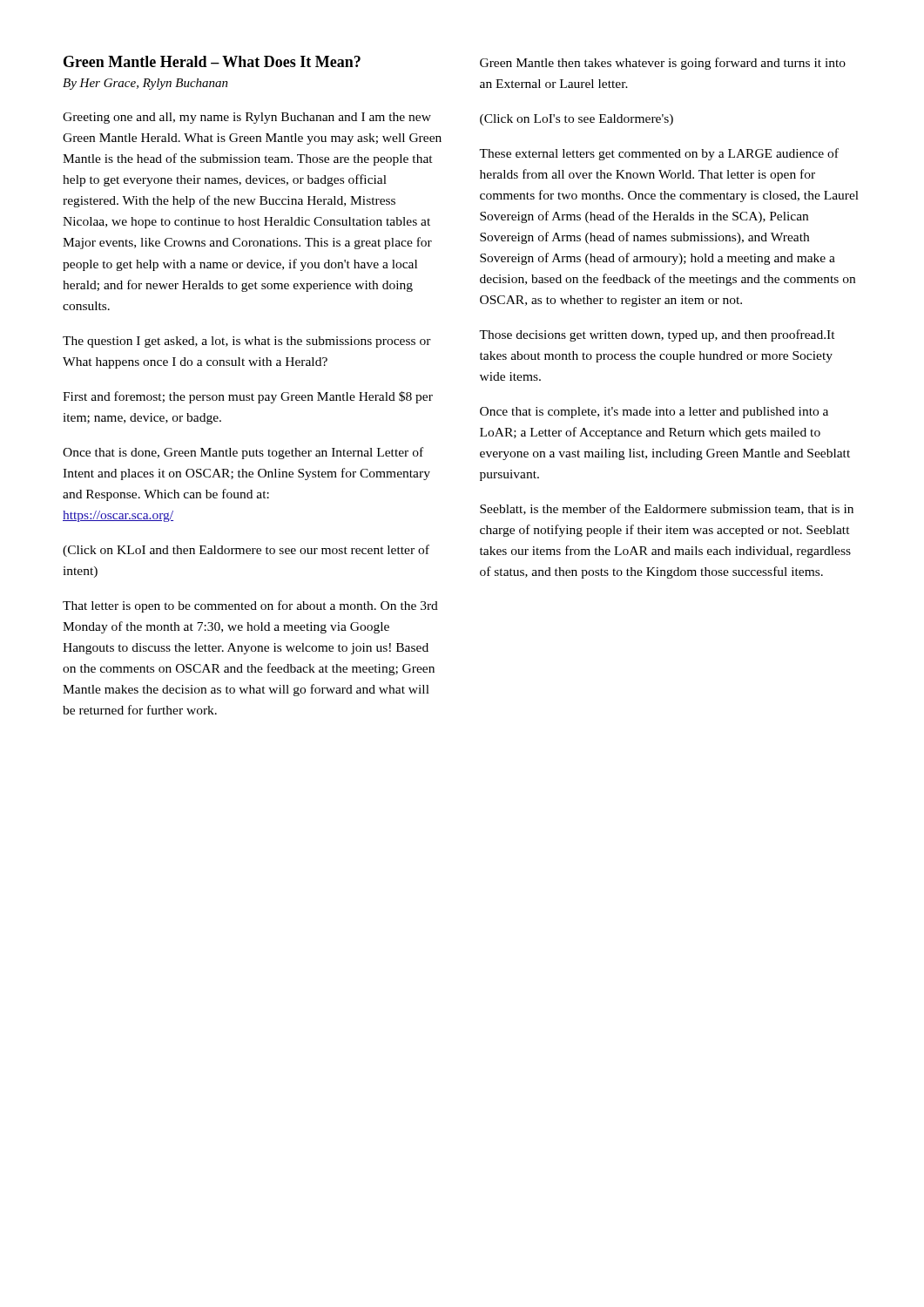
Task: Find the region starting "The question I get asked, a lot, is"
Action: point(247,350)
